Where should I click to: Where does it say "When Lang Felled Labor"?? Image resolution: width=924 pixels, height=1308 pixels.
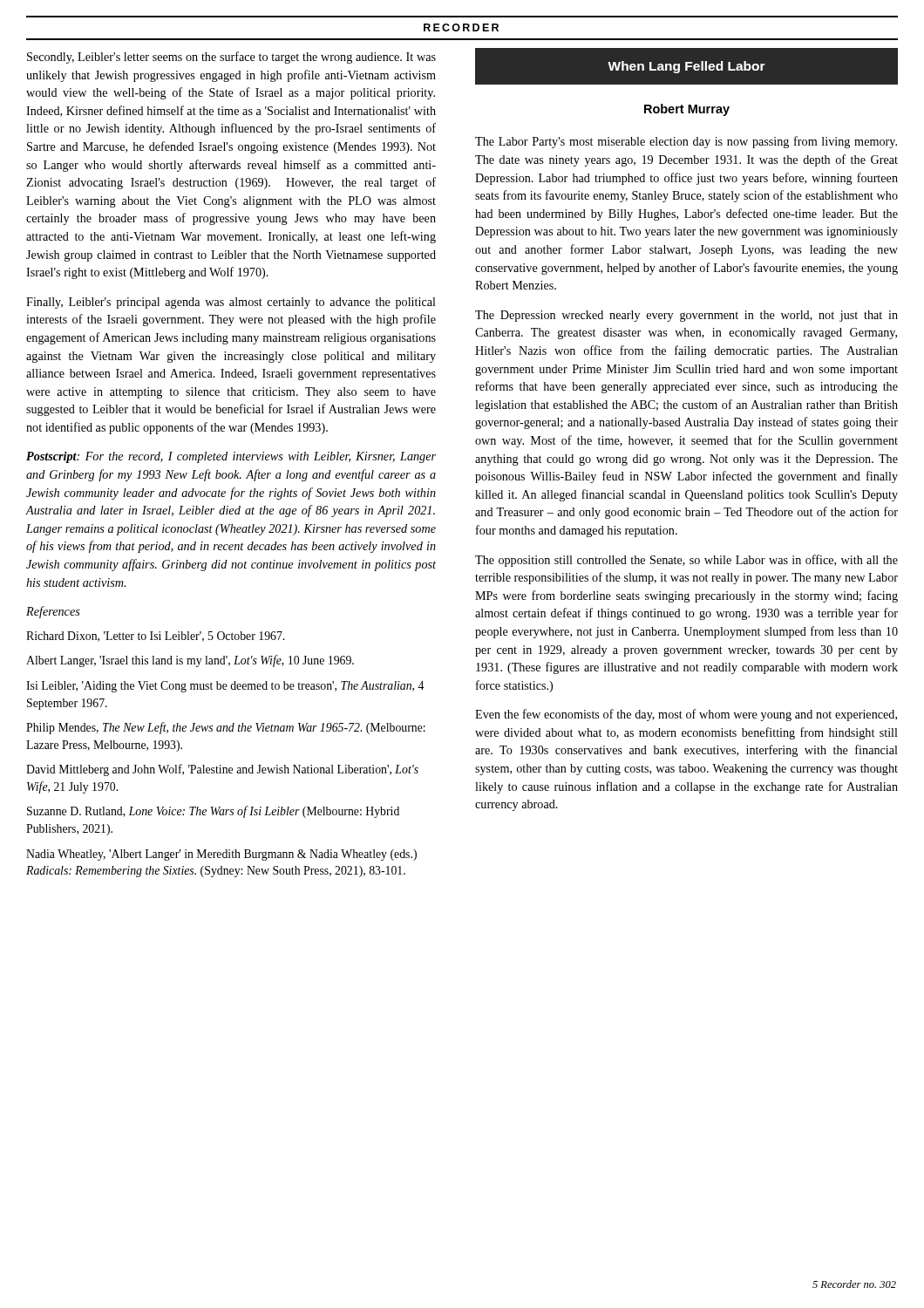click(686, 66)
